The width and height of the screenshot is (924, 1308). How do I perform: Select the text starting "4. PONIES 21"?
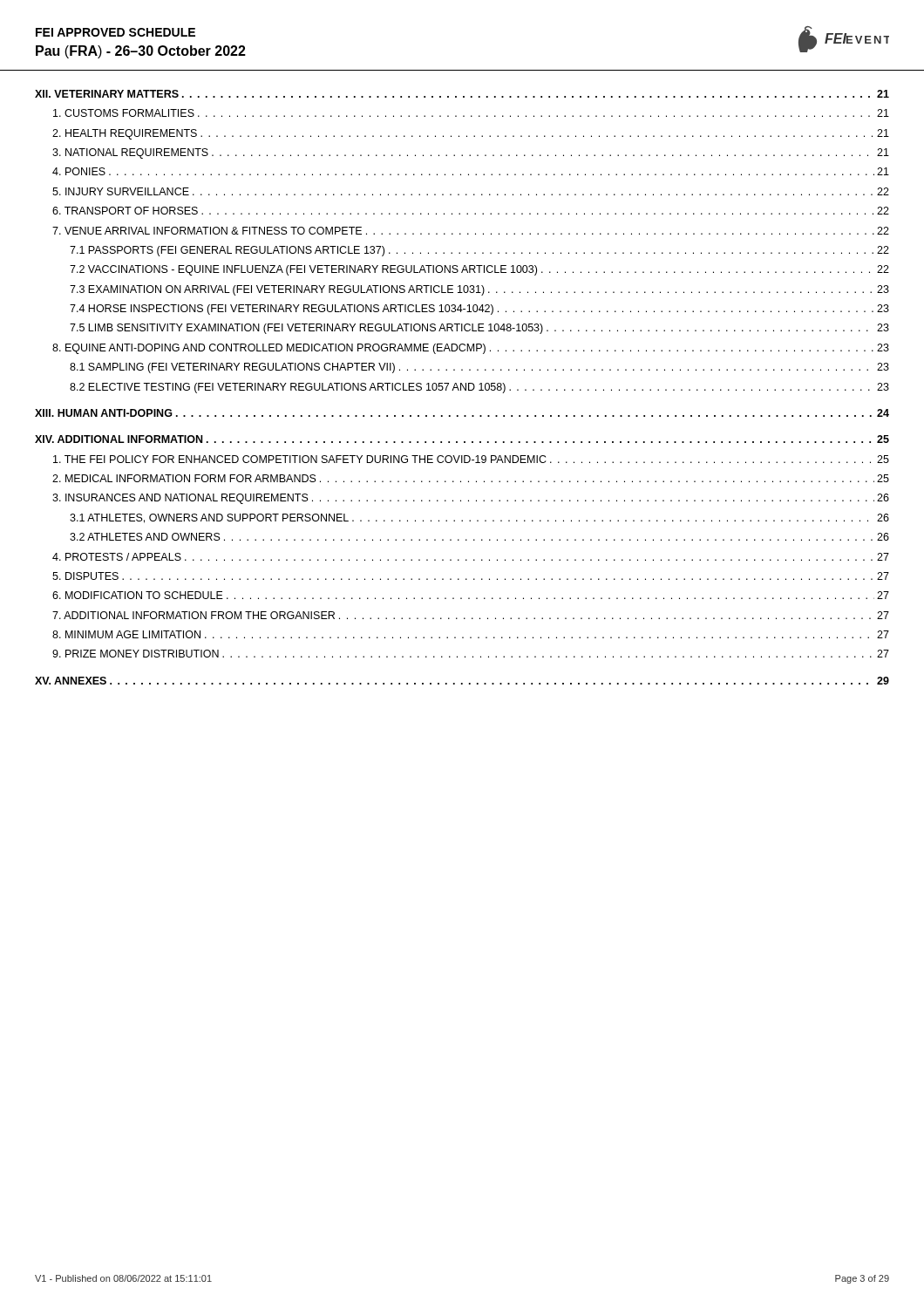[x=471, y=173]
